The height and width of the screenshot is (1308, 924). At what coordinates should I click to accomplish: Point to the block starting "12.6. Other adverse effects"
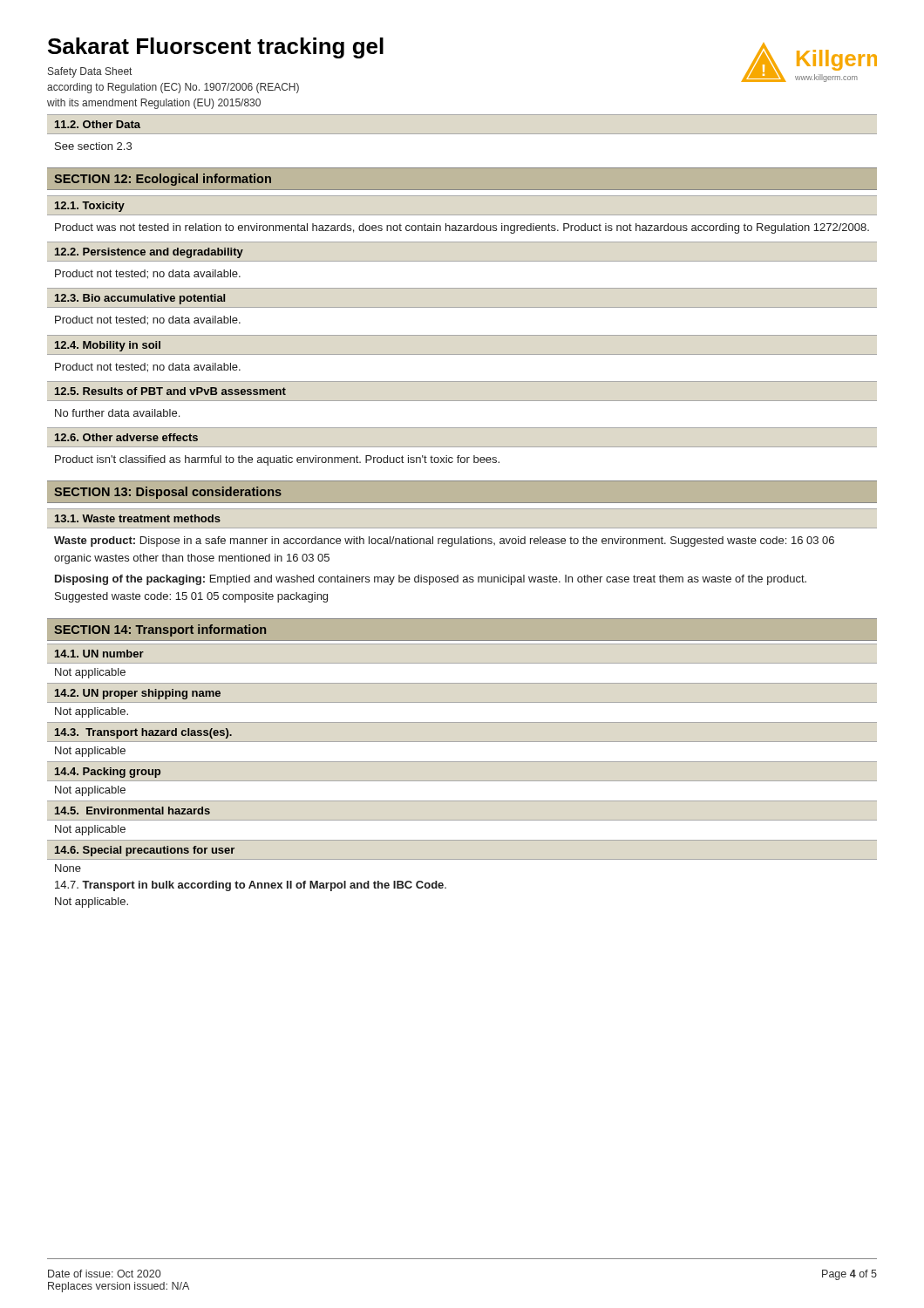[x=126, y=437]
